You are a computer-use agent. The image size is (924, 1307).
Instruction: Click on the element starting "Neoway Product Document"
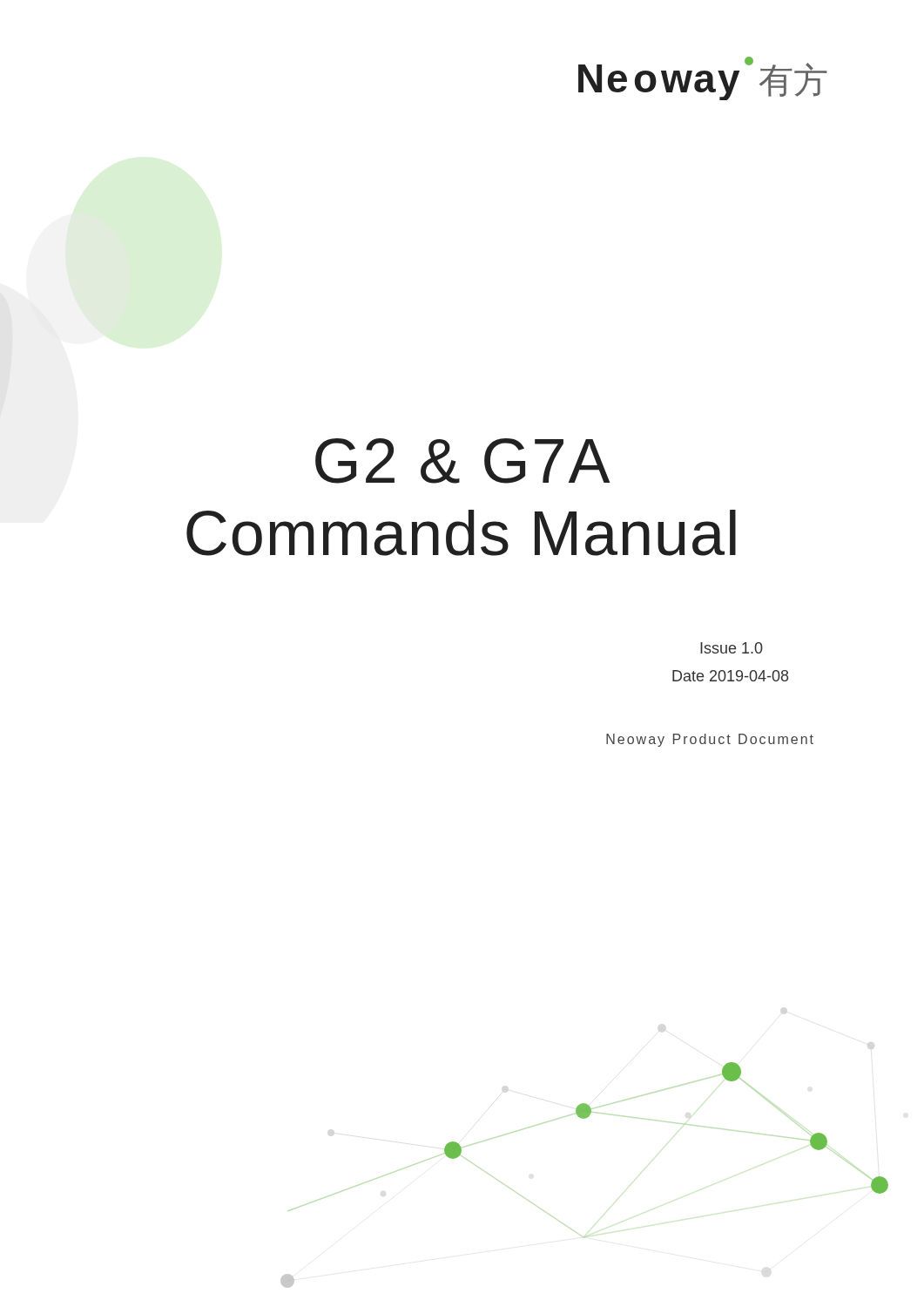(710, 739)
